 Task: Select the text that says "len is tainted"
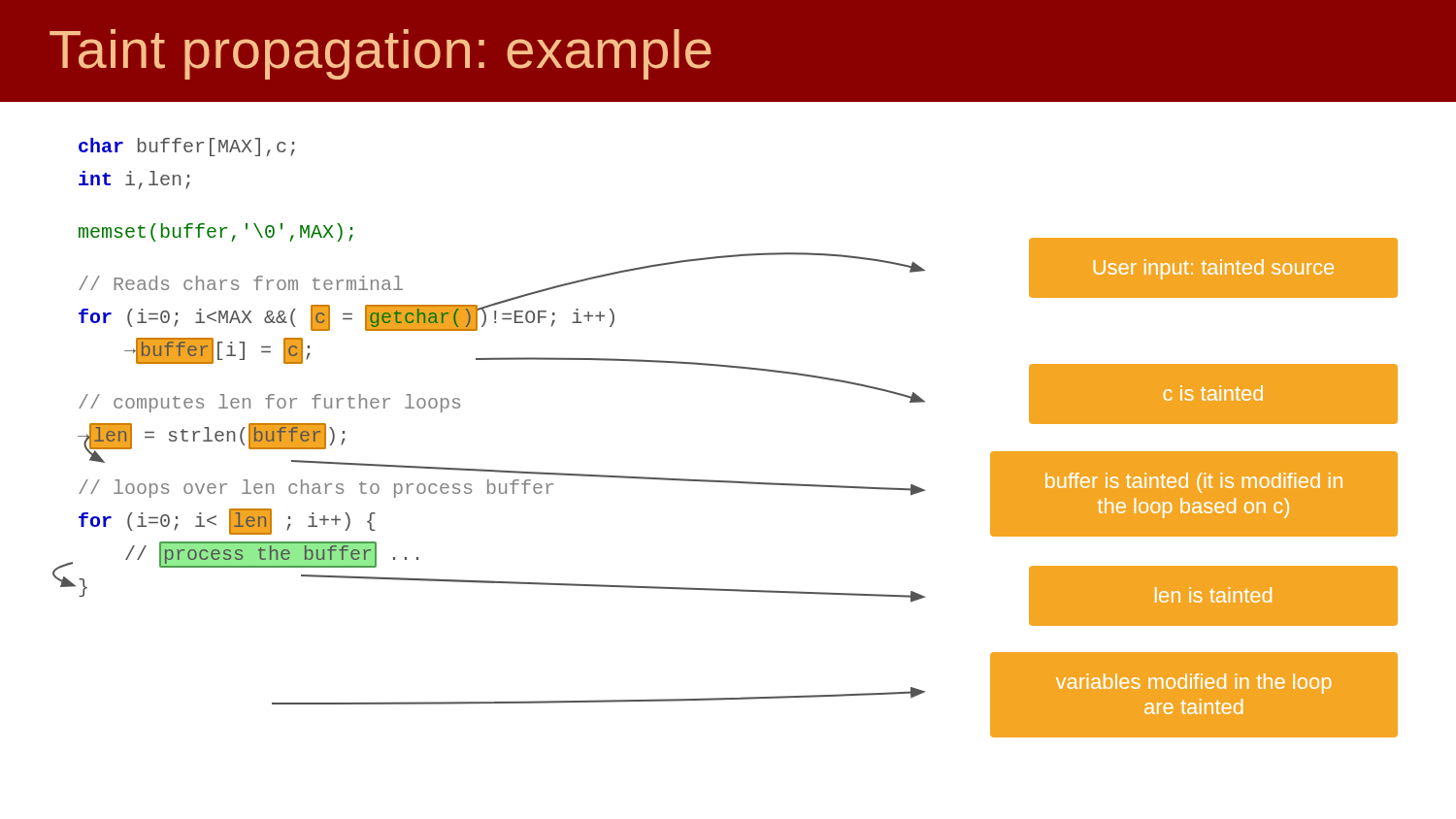[x=1213, y=595]
